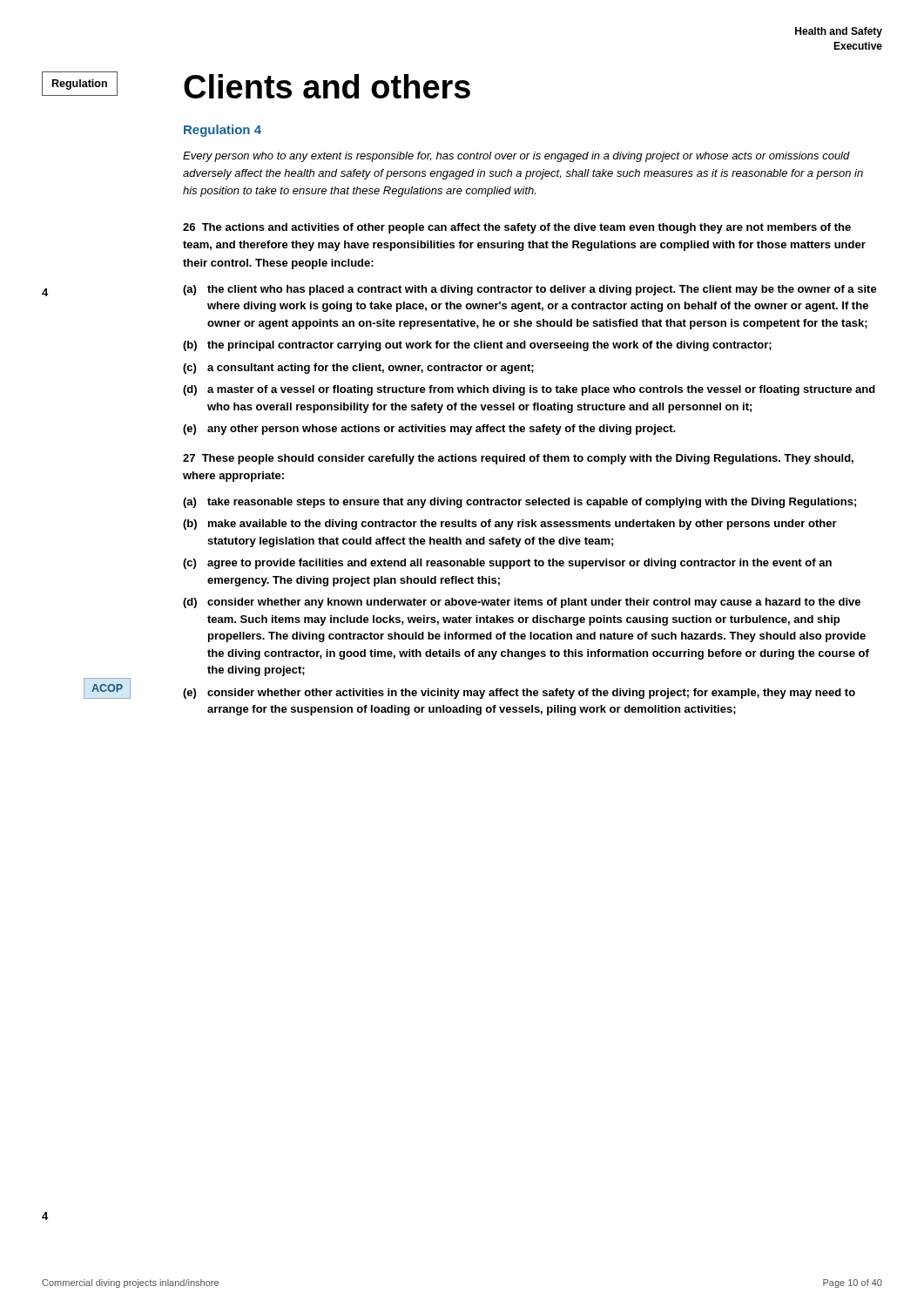924x1307 pixels.
Task: Where is the passage that starts "(c) agree to"?
Action: click(x=531, y=572)
